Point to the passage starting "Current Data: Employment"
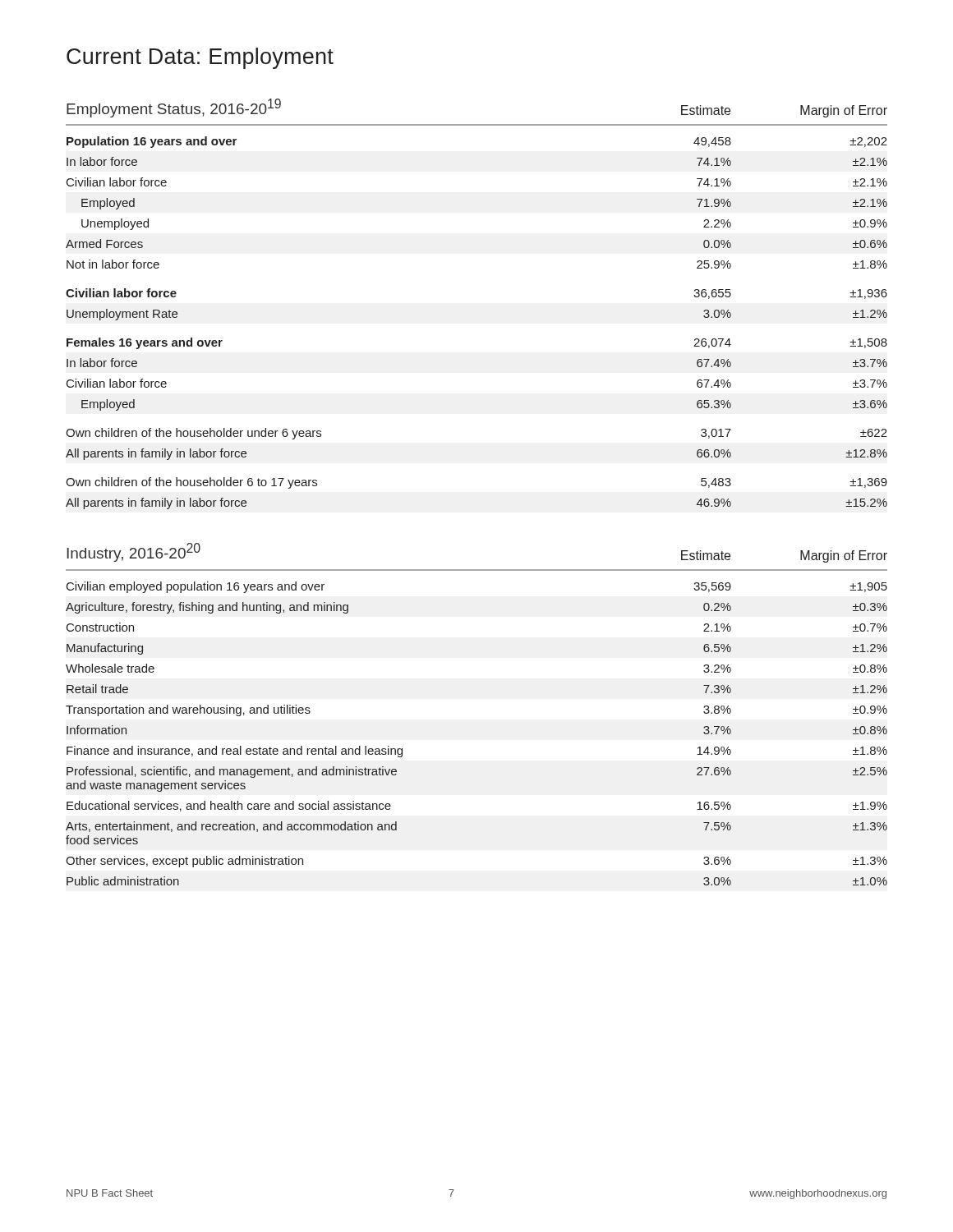The image size is (953, 1232). 200,57
